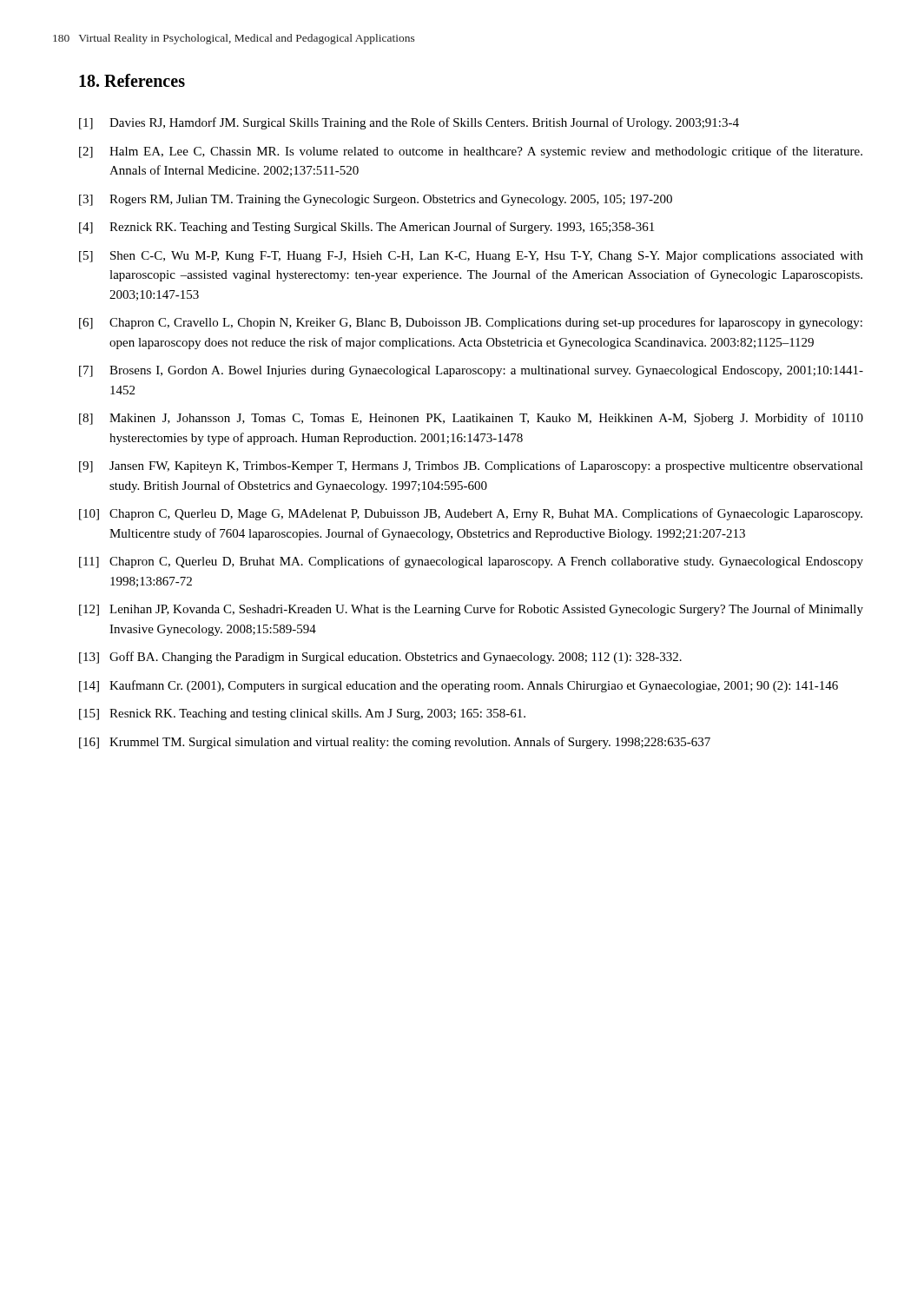Locate the block of text that opens with "[12] Lenihan JP, Kovanda"
Viewport: 924px width, 1303px height.
click(471, 619)
